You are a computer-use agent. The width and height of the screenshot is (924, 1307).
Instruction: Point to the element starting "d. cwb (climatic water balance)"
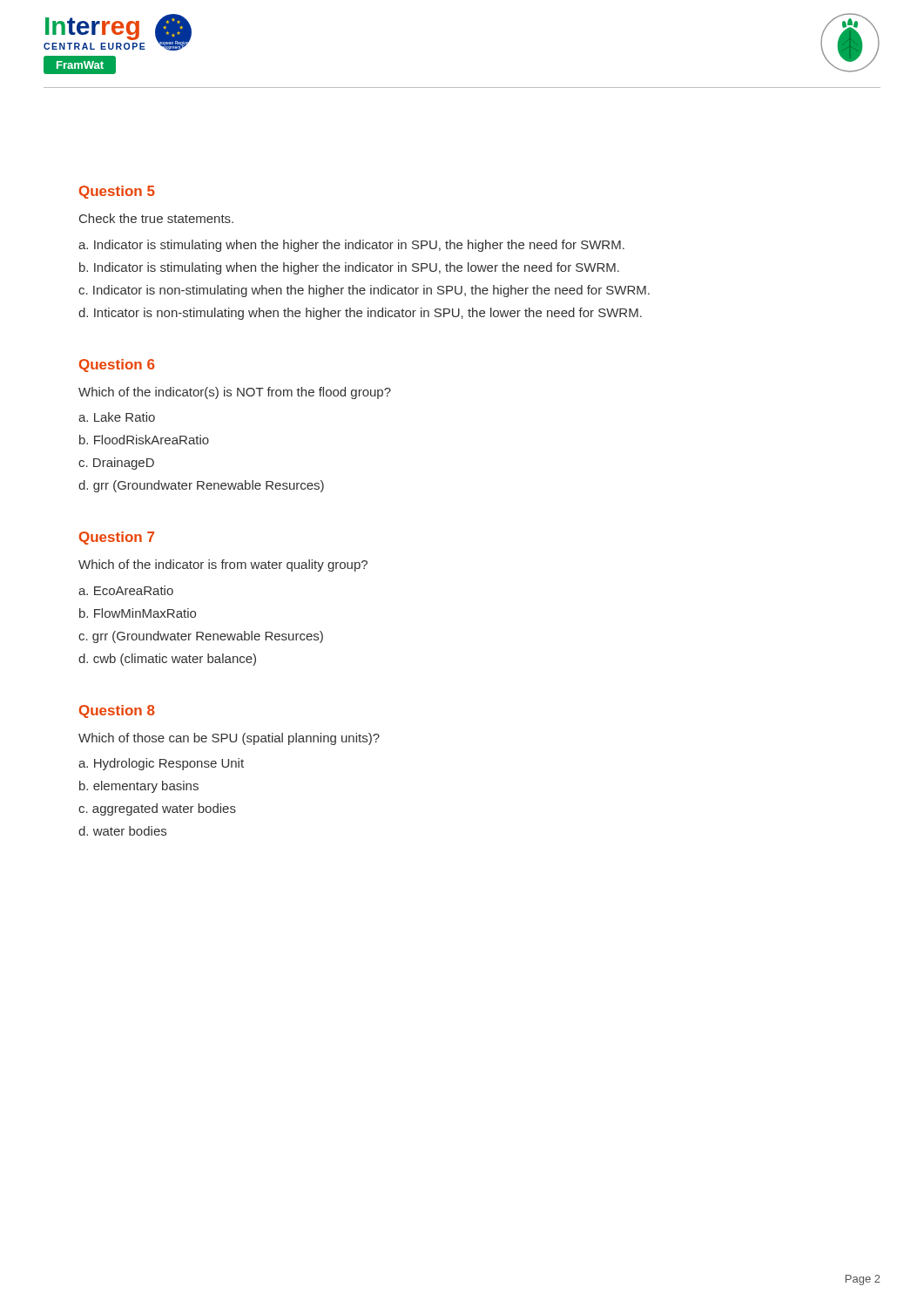(168, 658)
